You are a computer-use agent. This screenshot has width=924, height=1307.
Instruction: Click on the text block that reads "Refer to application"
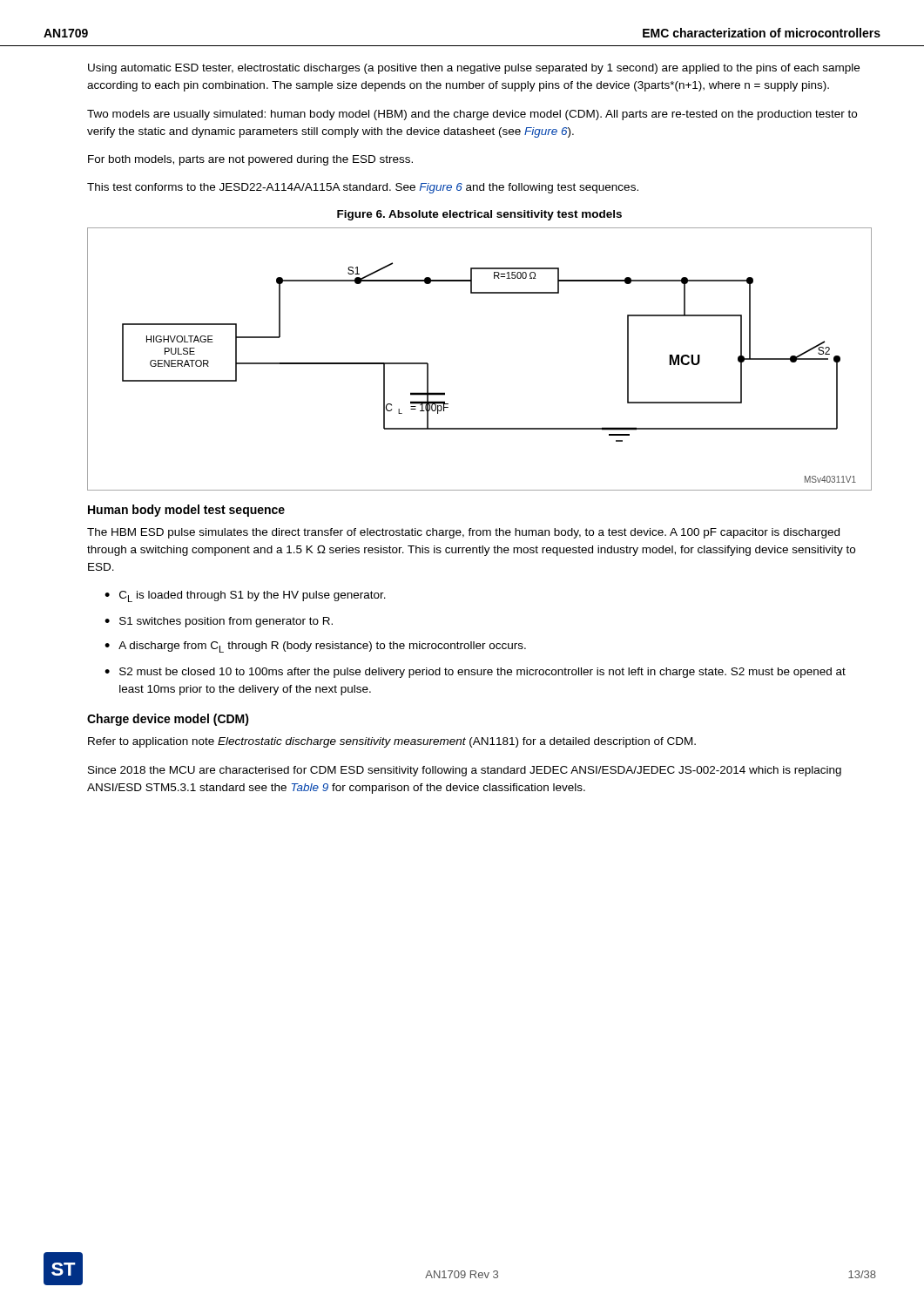[x=392, y=741]
